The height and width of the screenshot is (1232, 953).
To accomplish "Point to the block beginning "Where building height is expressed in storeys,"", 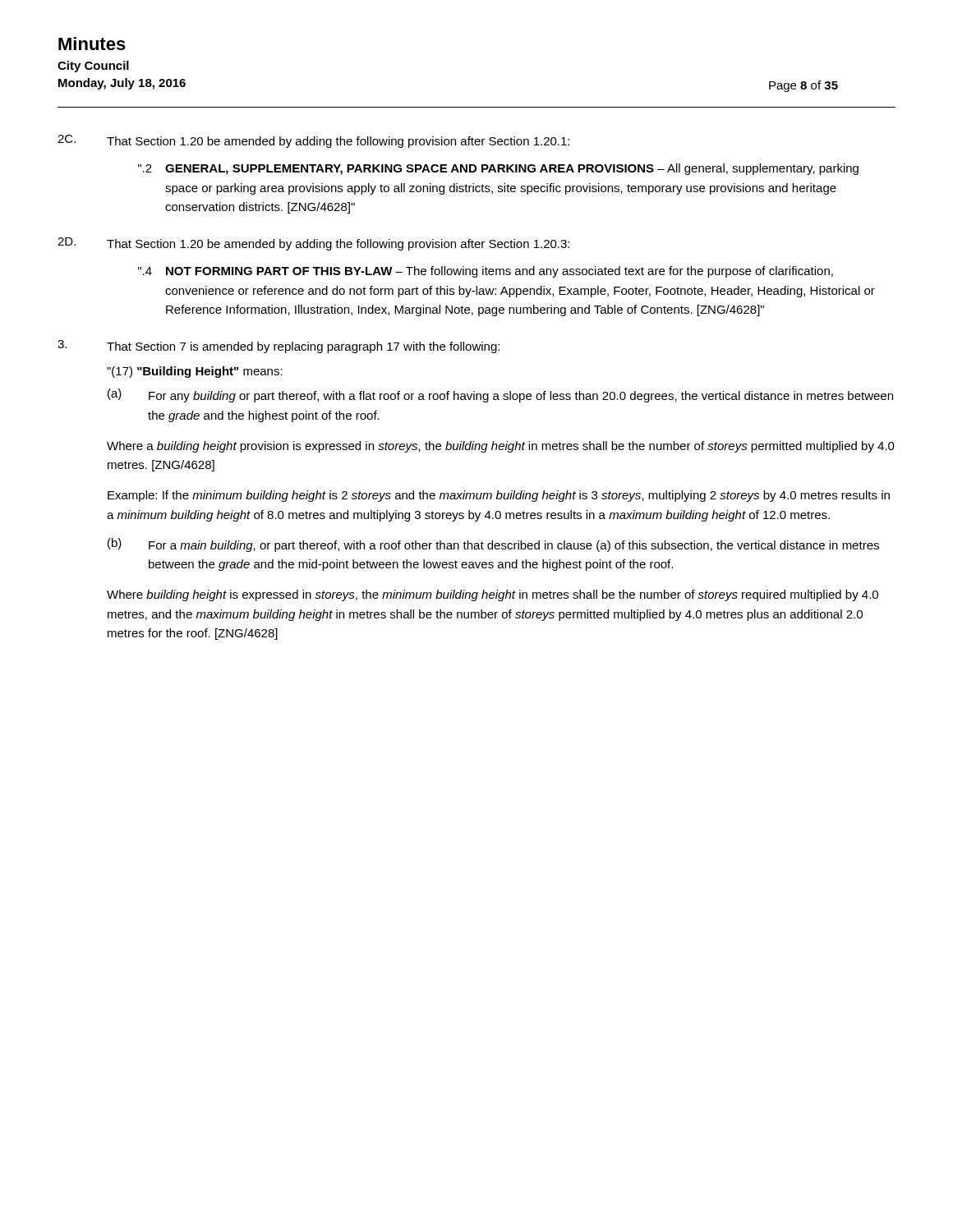I will (x=493, y=614).
